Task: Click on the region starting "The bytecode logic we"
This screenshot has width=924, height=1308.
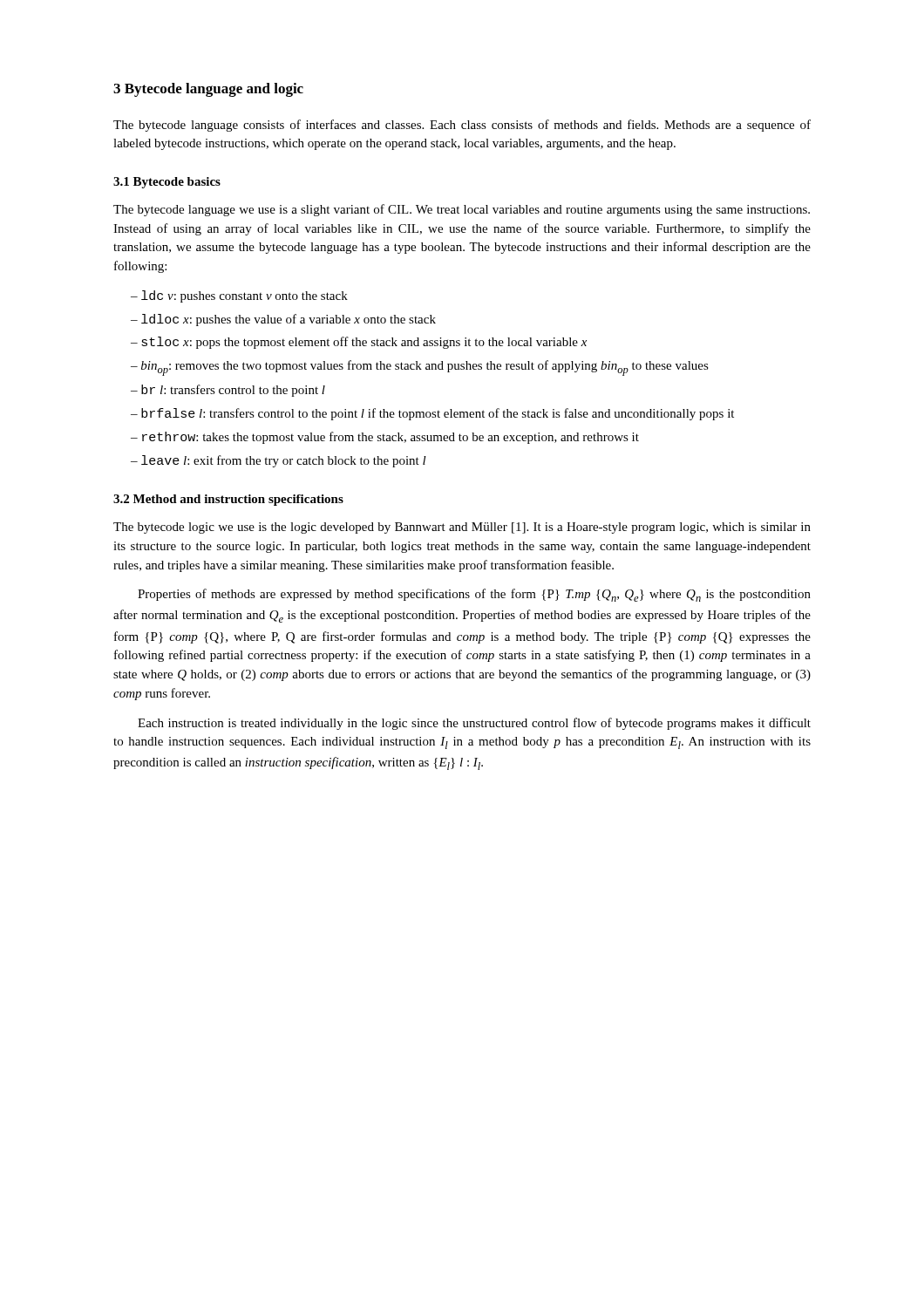Action: click(x=462, y=546)
